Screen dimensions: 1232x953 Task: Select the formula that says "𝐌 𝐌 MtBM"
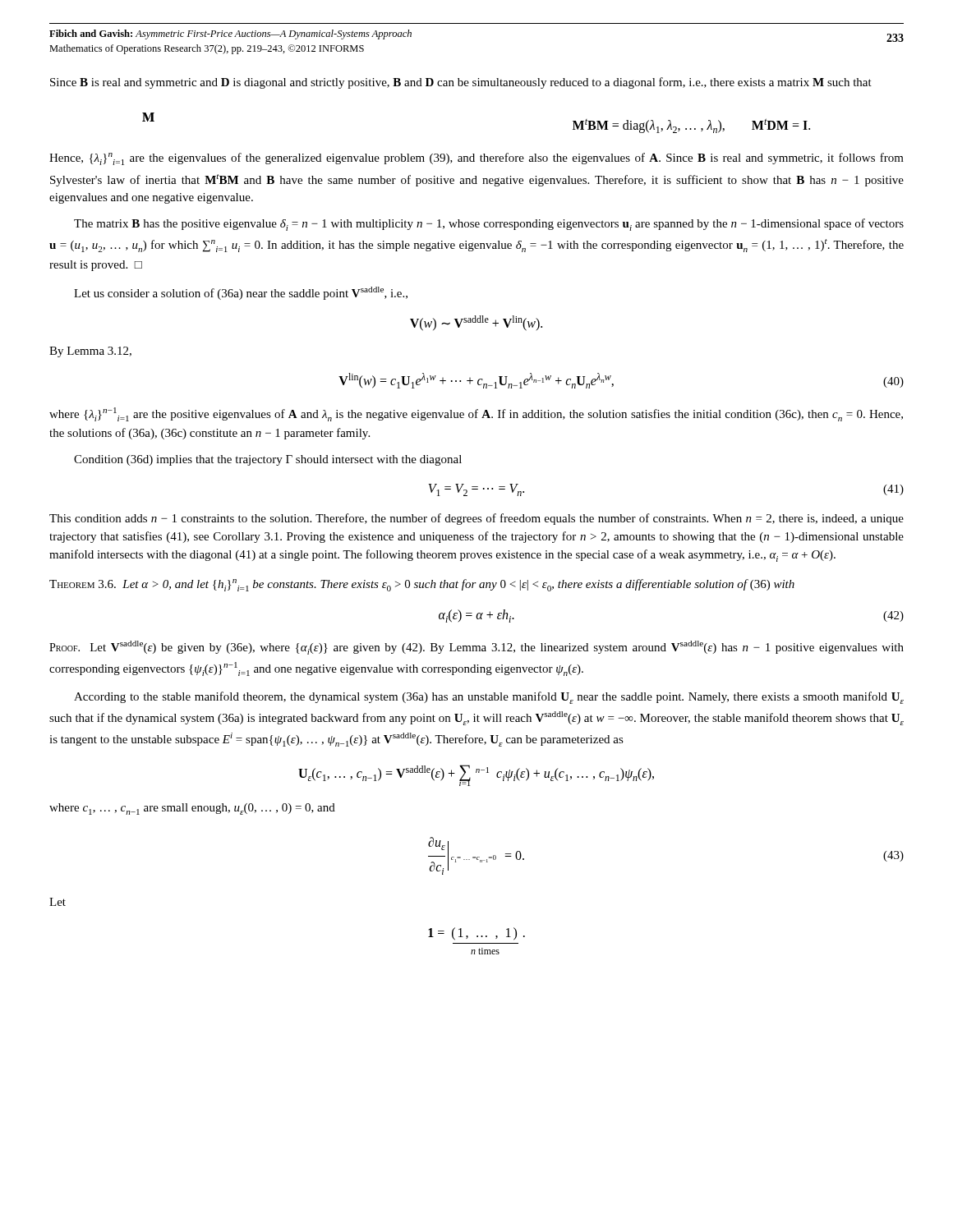[x=147, y=121]
